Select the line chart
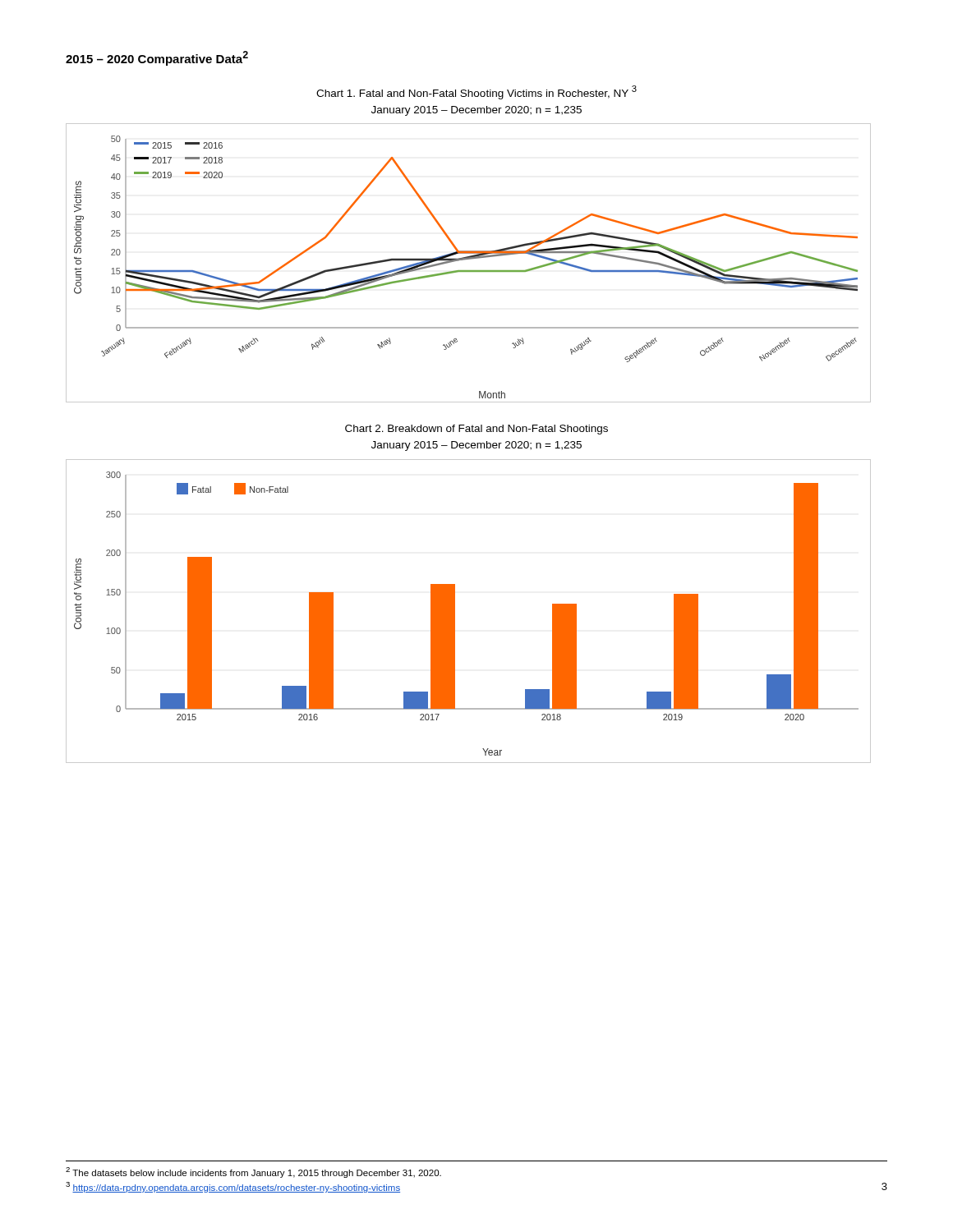The height and width of the screenshot is (1232, 953). 468,263
